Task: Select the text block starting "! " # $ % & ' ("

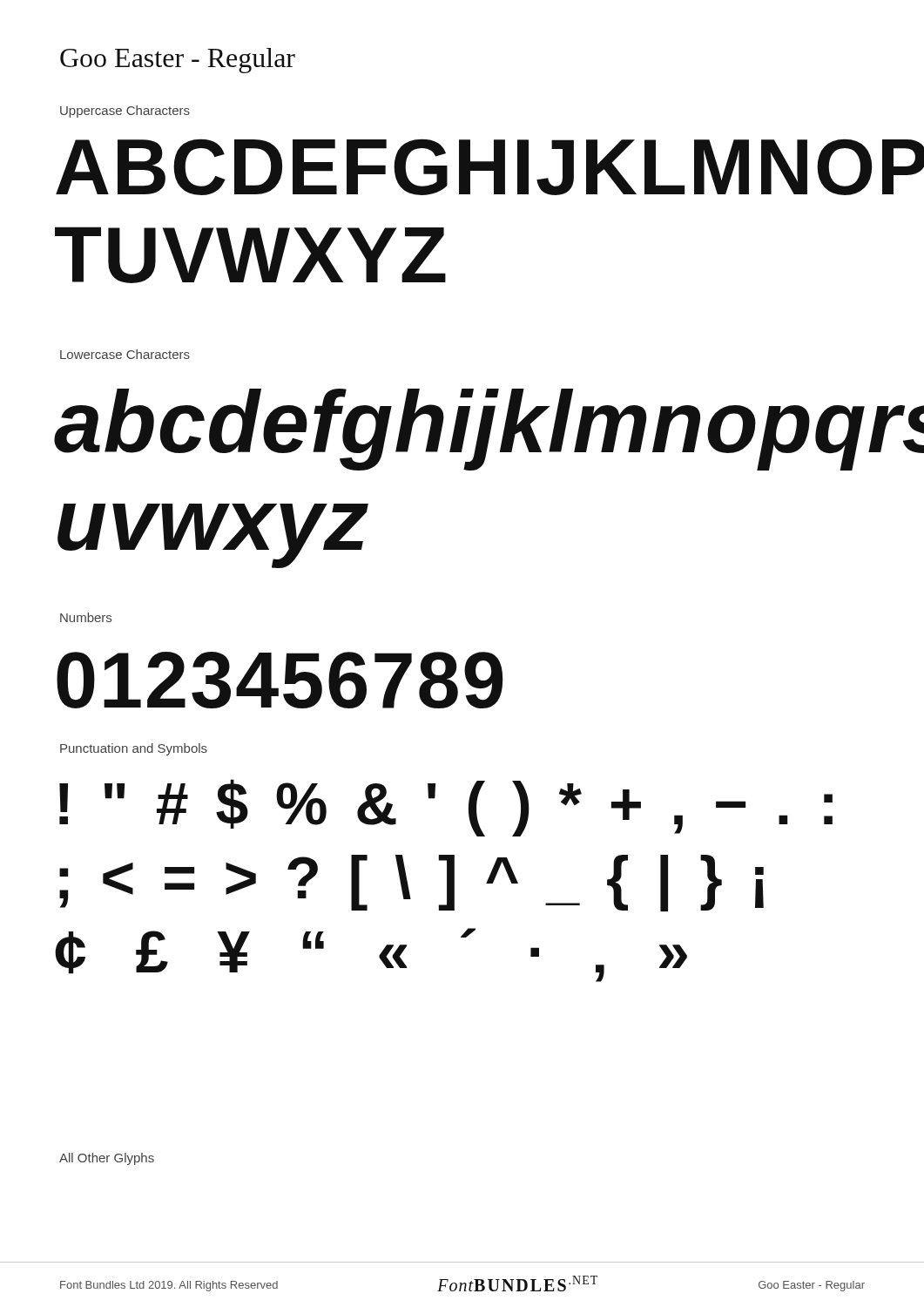Action: [x=449, y=877]
